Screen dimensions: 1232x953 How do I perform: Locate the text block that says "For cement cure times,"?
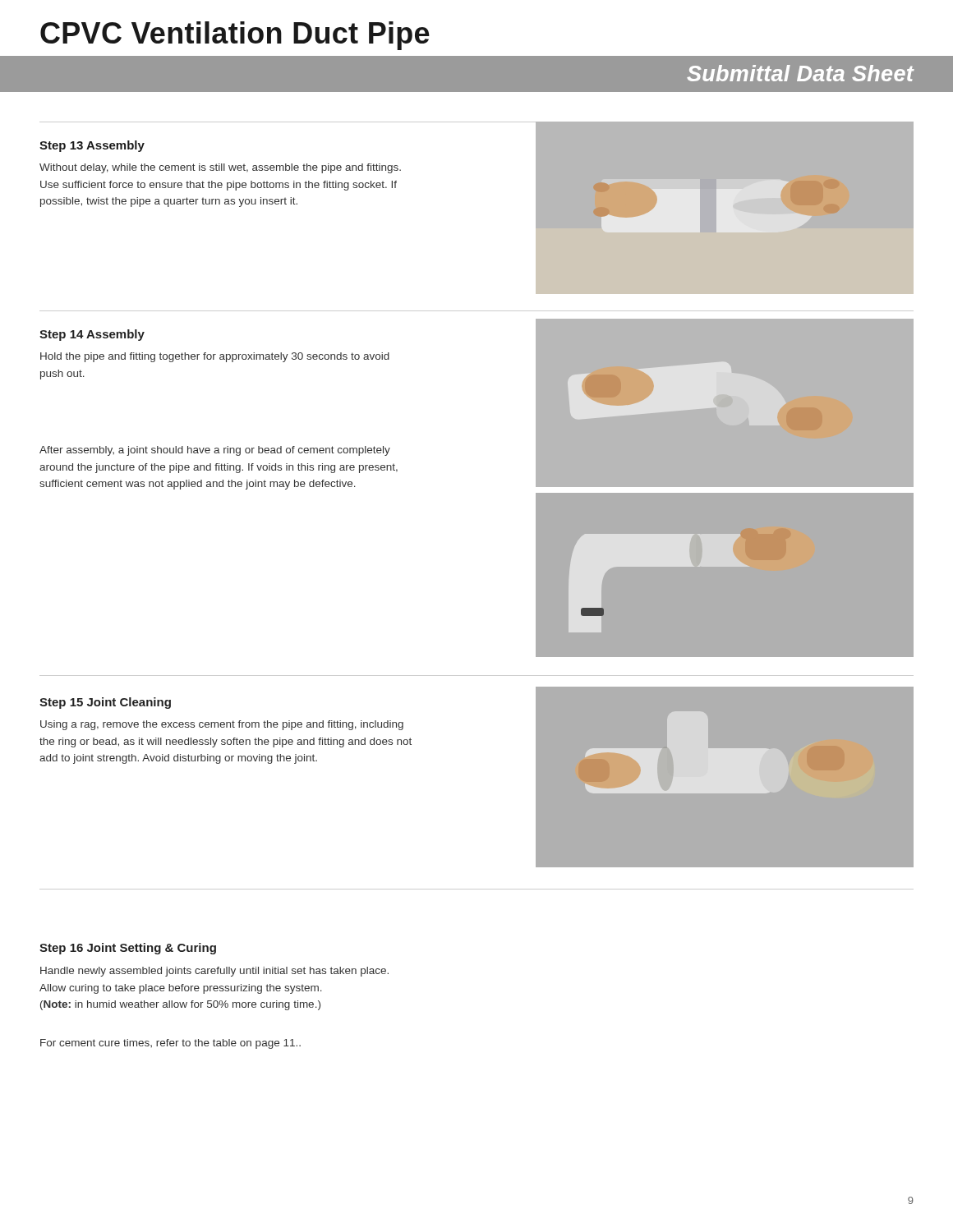(170, 1043)
